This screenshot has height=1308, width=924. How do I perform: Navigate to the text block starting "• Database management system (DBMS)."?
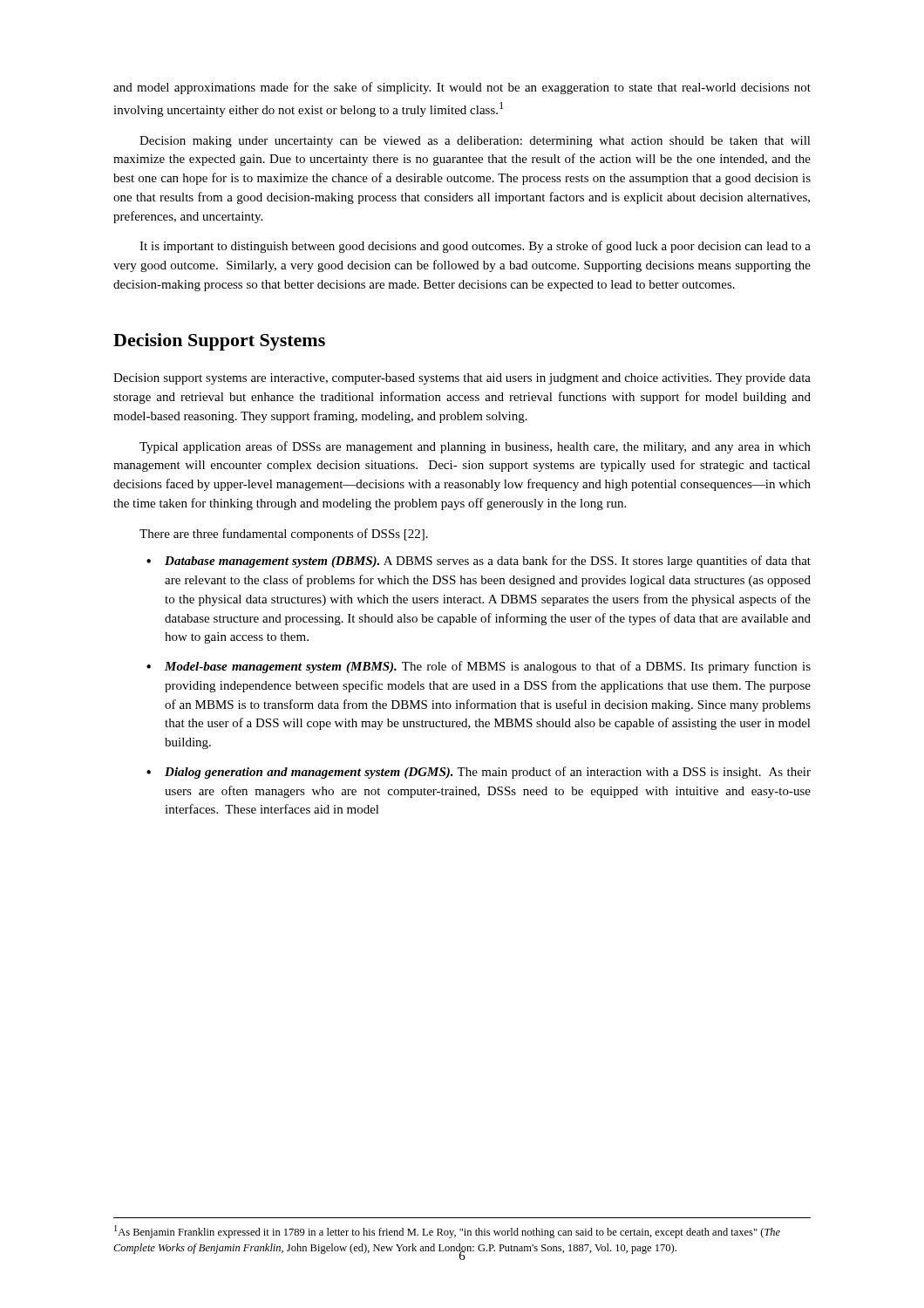pyautogui.click(x=478, y=600)
